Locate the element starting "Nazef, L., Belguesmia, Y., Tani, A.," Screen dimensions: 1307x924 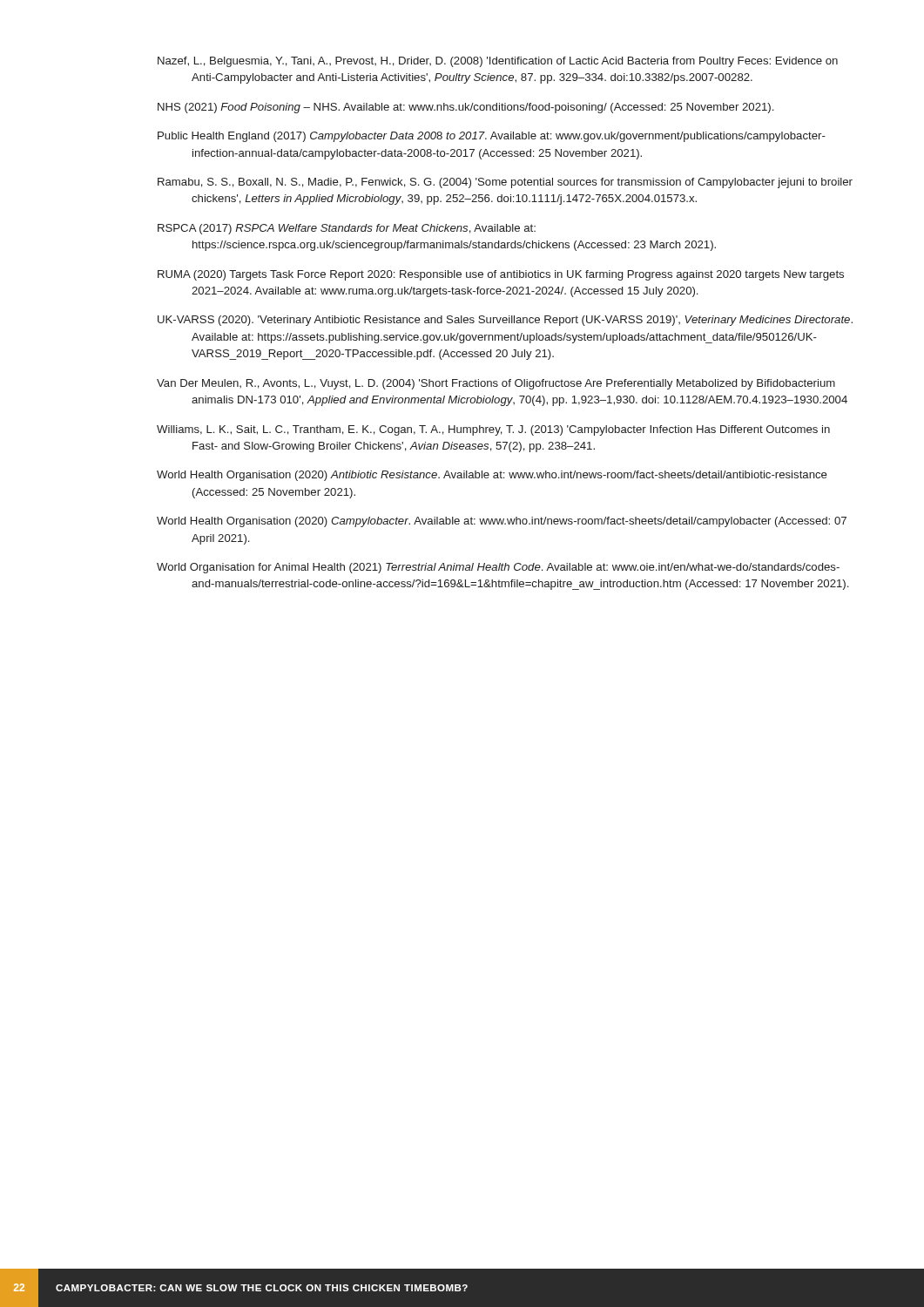(497, 69)
